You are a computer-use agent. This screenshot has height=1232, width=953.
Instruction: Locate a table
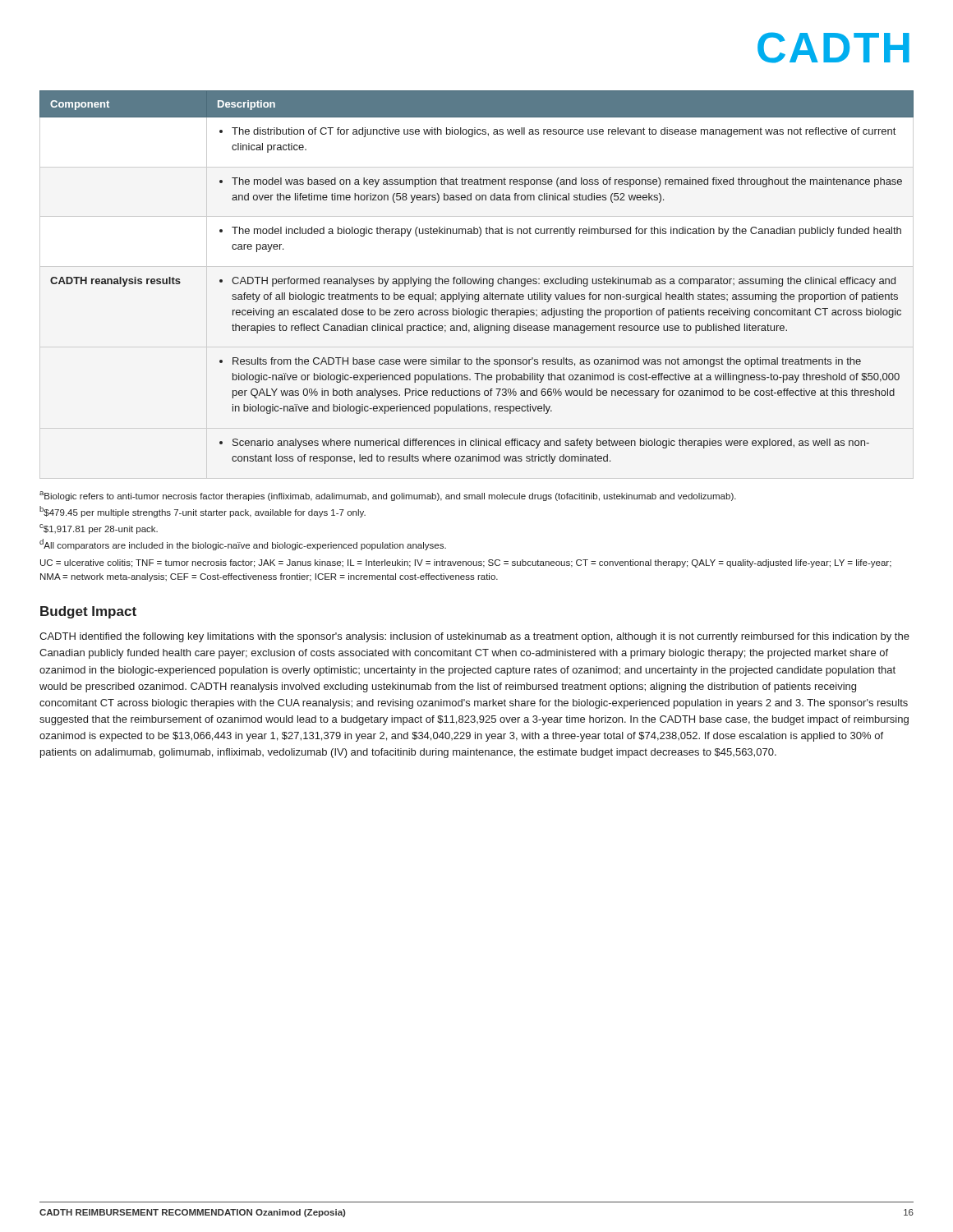(x=476, y=284)
